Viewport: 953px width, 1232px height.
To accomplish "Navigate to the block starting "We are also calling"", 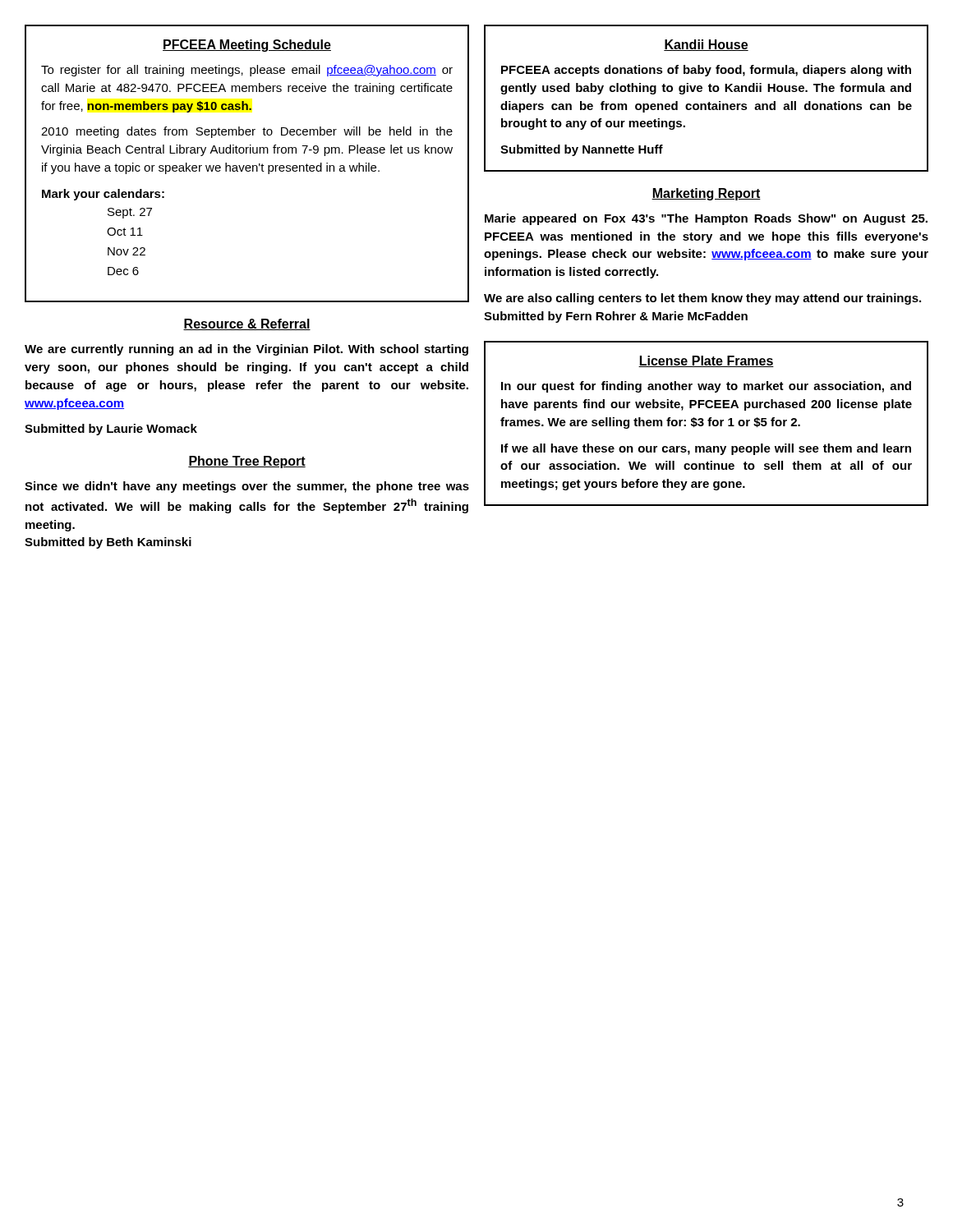I will [703, 306].
